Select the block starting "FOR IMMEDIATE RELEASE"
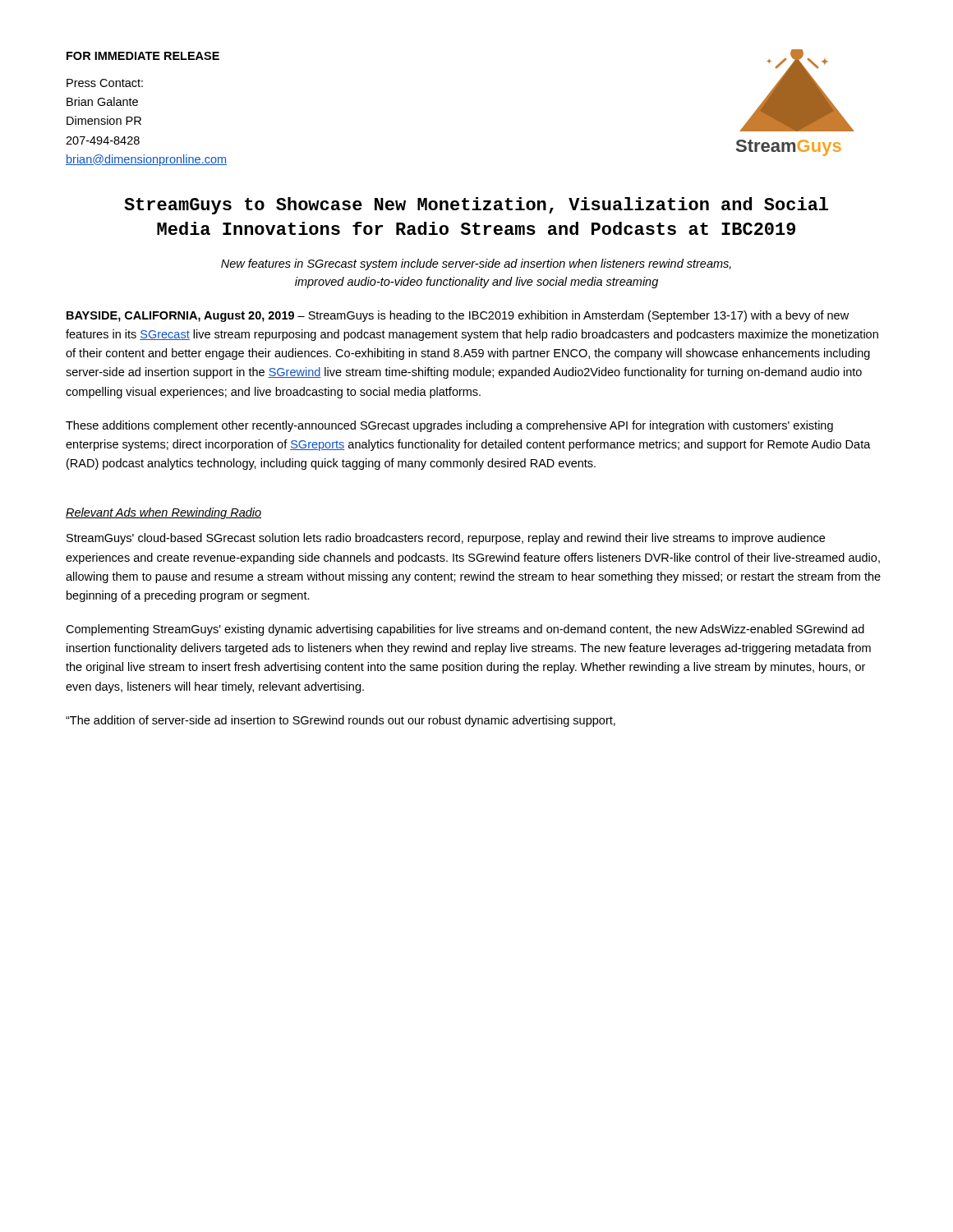 (143, 56)
